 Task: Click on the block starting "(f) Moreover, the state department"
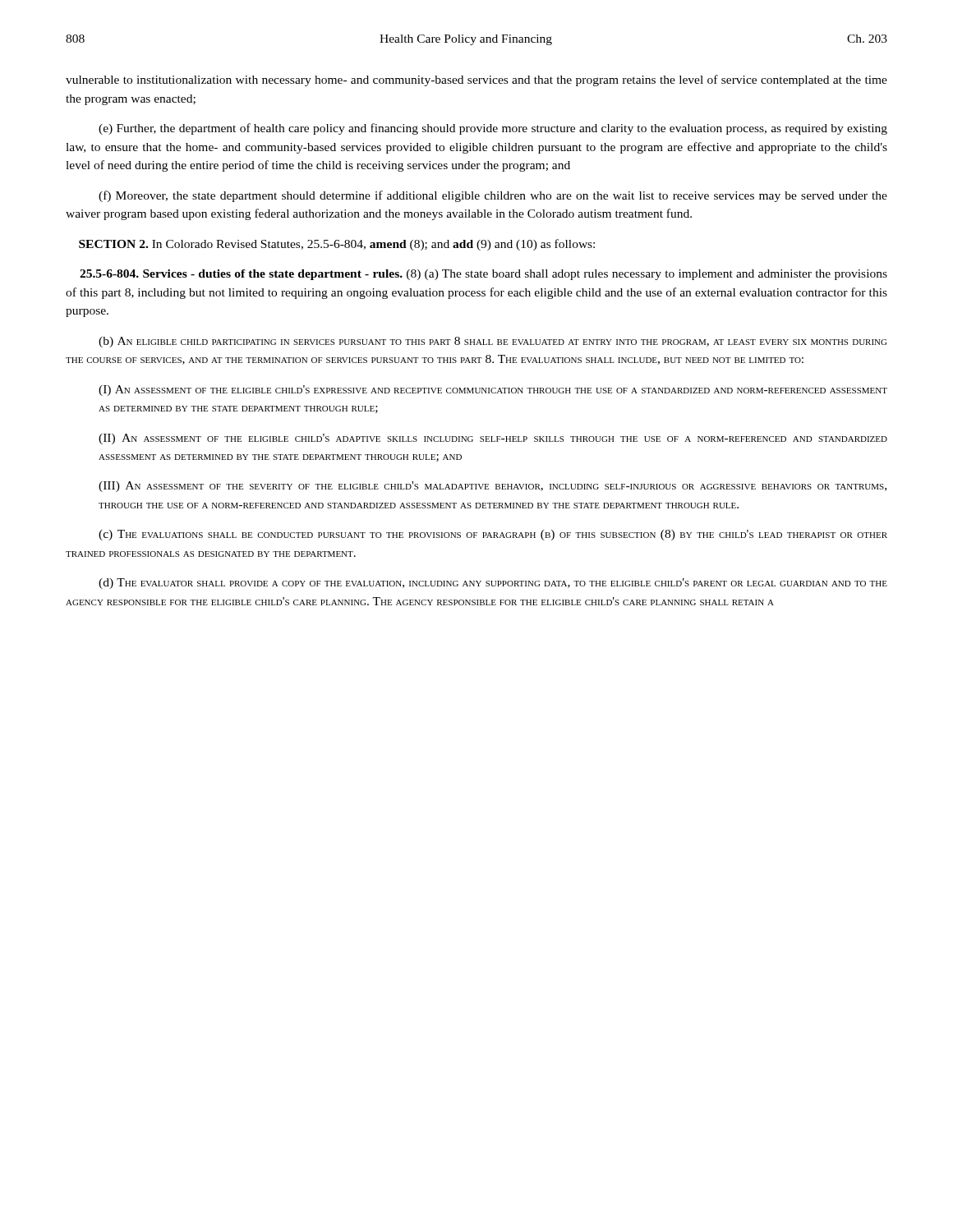[x=476, y=204]
